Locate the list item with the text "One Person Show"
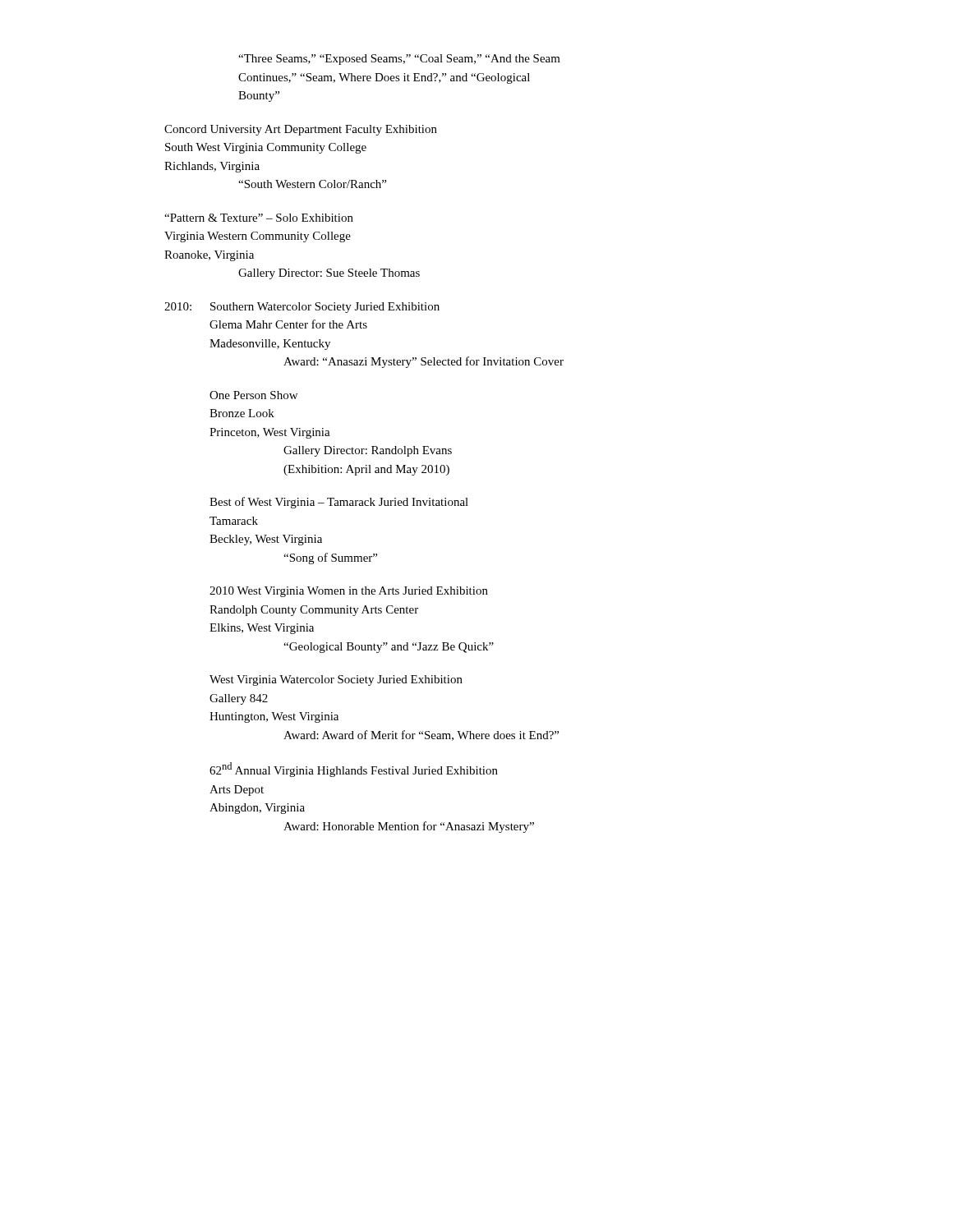The width and height of the screenshot is (953, 1232). 331,433
